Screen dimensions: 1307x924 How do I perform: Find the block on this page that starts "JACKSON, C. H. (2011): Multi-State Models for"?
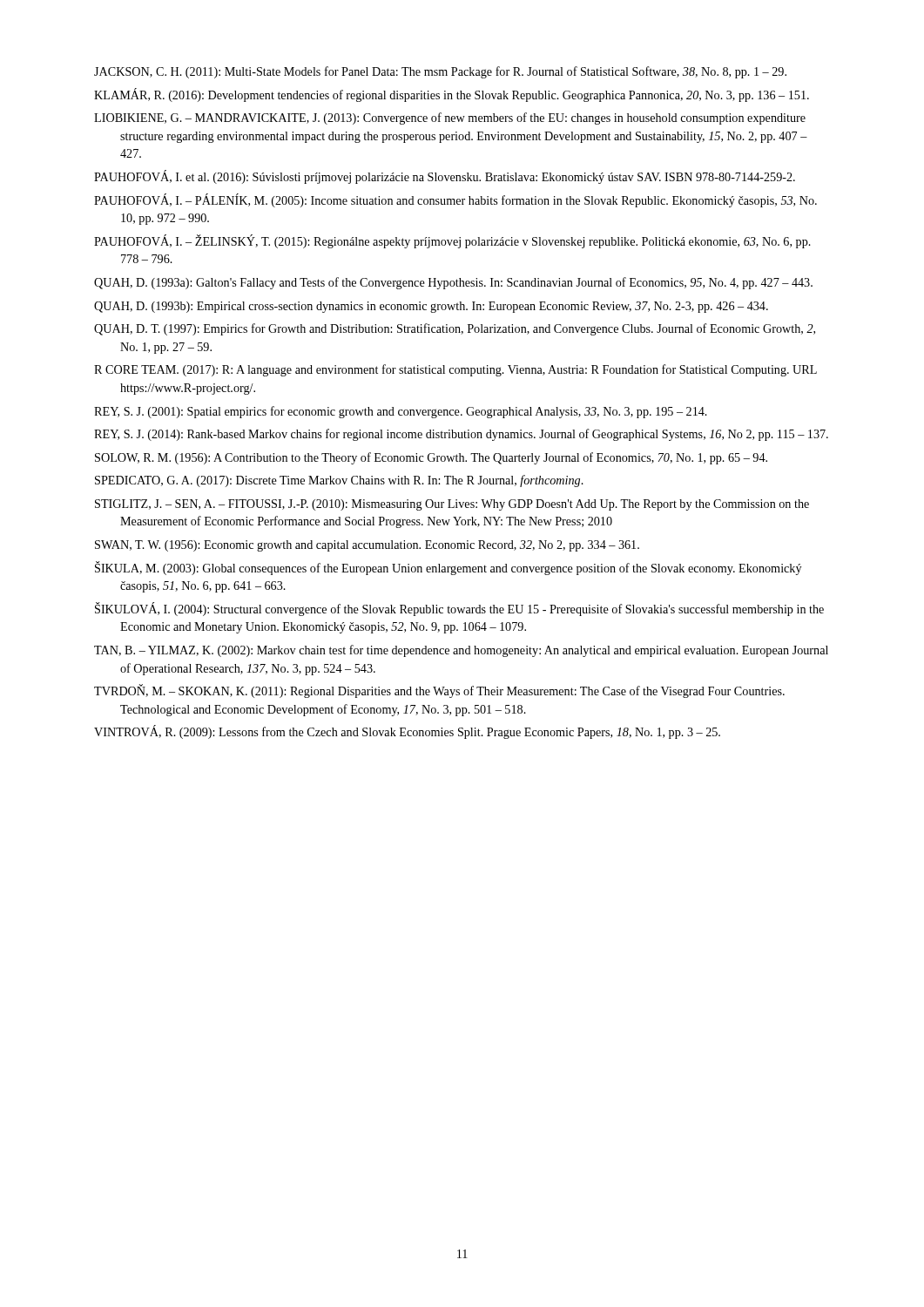[x=441, y=71]
